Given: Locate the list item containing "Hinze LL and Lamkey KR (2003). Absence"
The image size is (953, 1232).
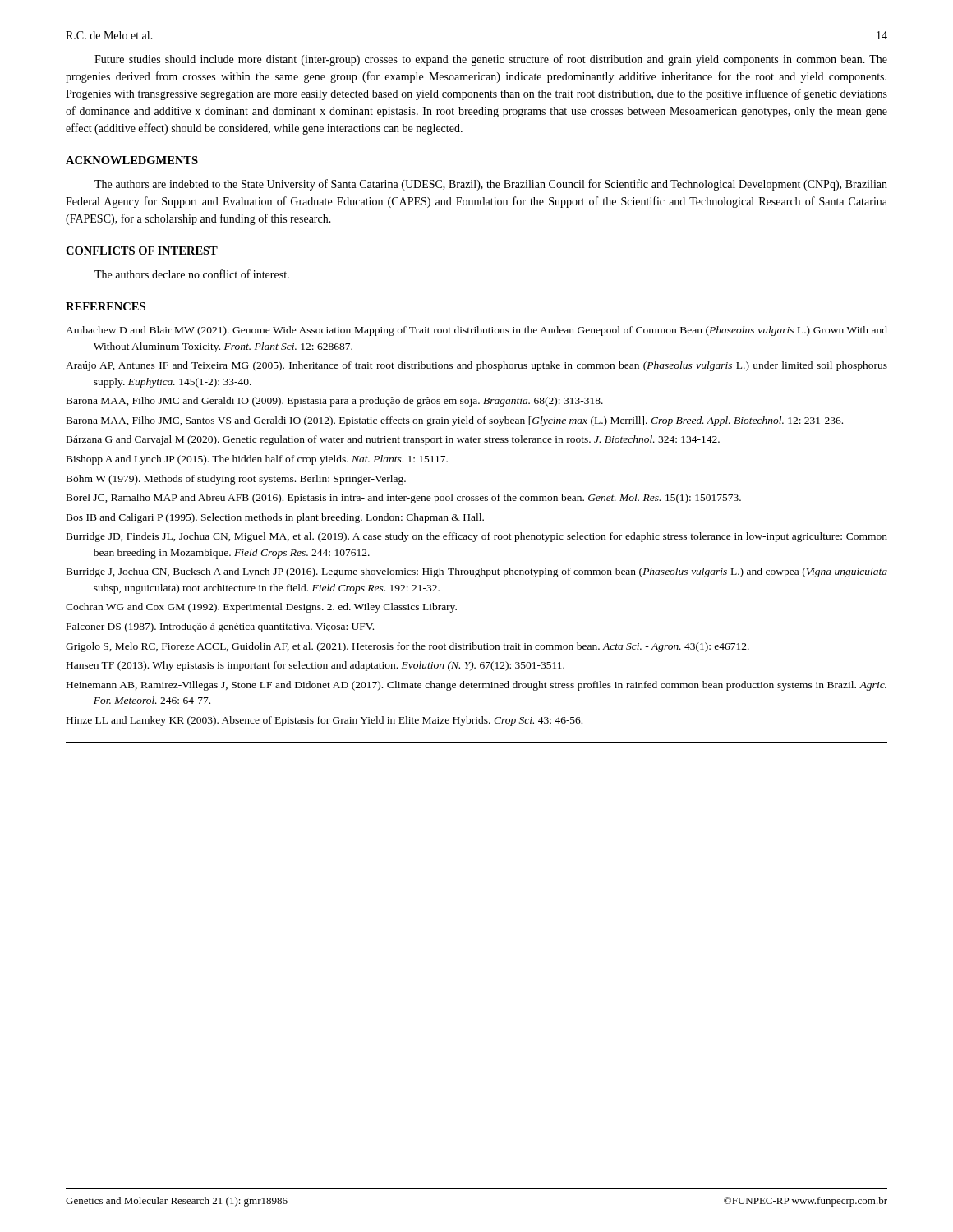Looking at the screenshot, I should click(x=325, y=720).
